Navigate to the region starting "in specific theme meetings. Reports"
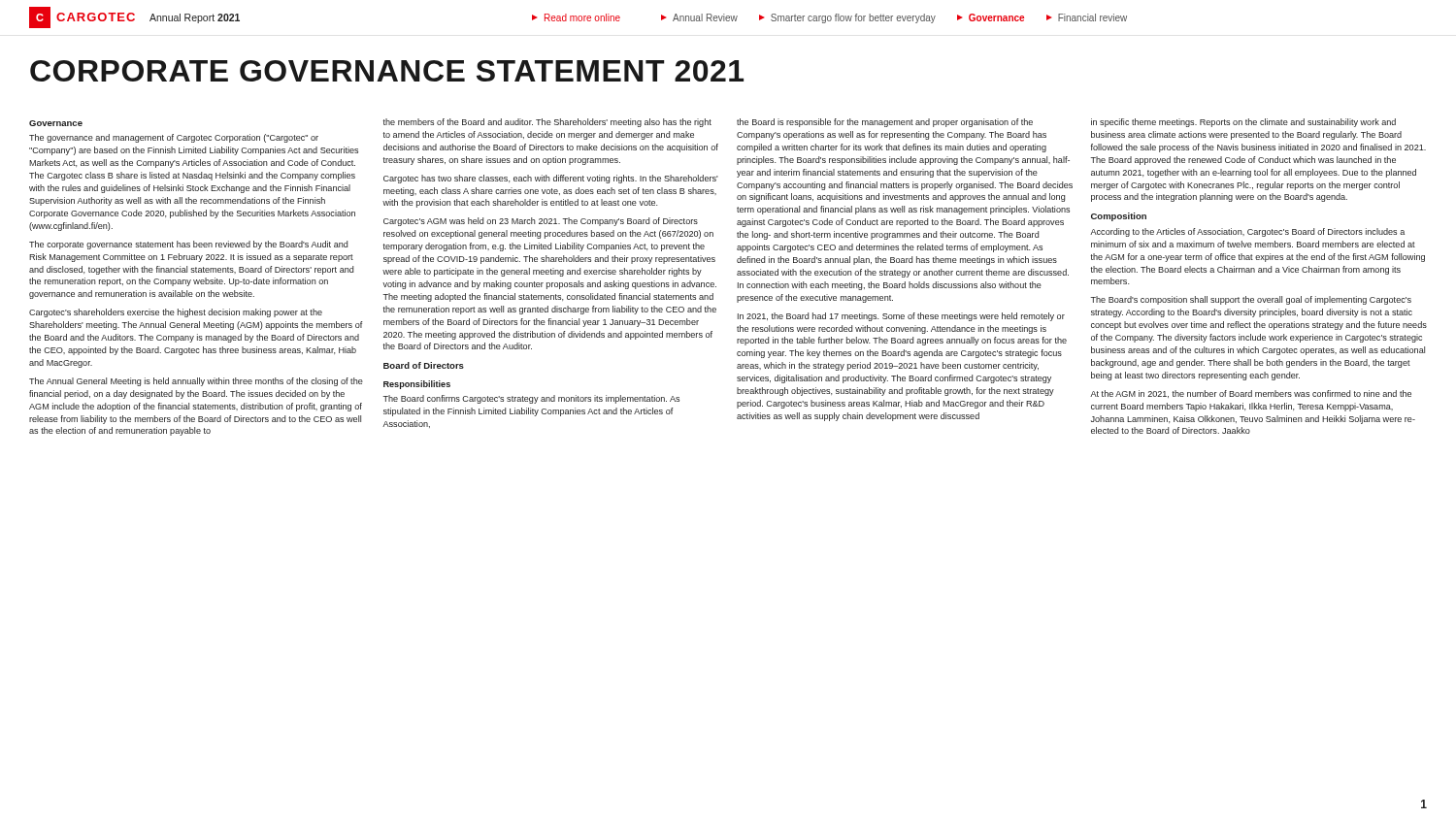This screenshot has height=819, width=1456. pyautogui.click(x=1259, y=160)
